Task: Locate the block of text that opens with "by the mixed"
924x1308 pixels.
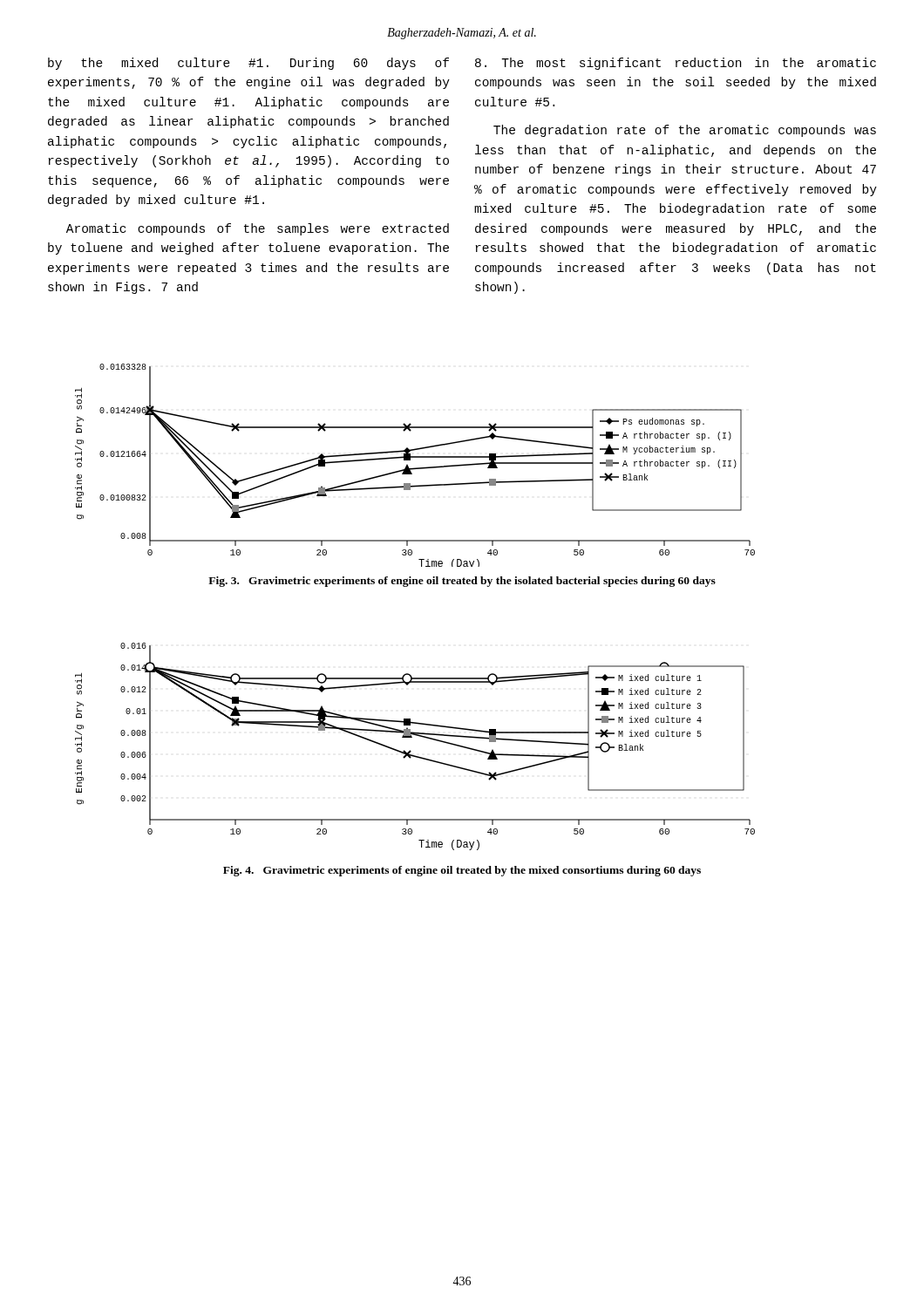Action: click(248, 176)
